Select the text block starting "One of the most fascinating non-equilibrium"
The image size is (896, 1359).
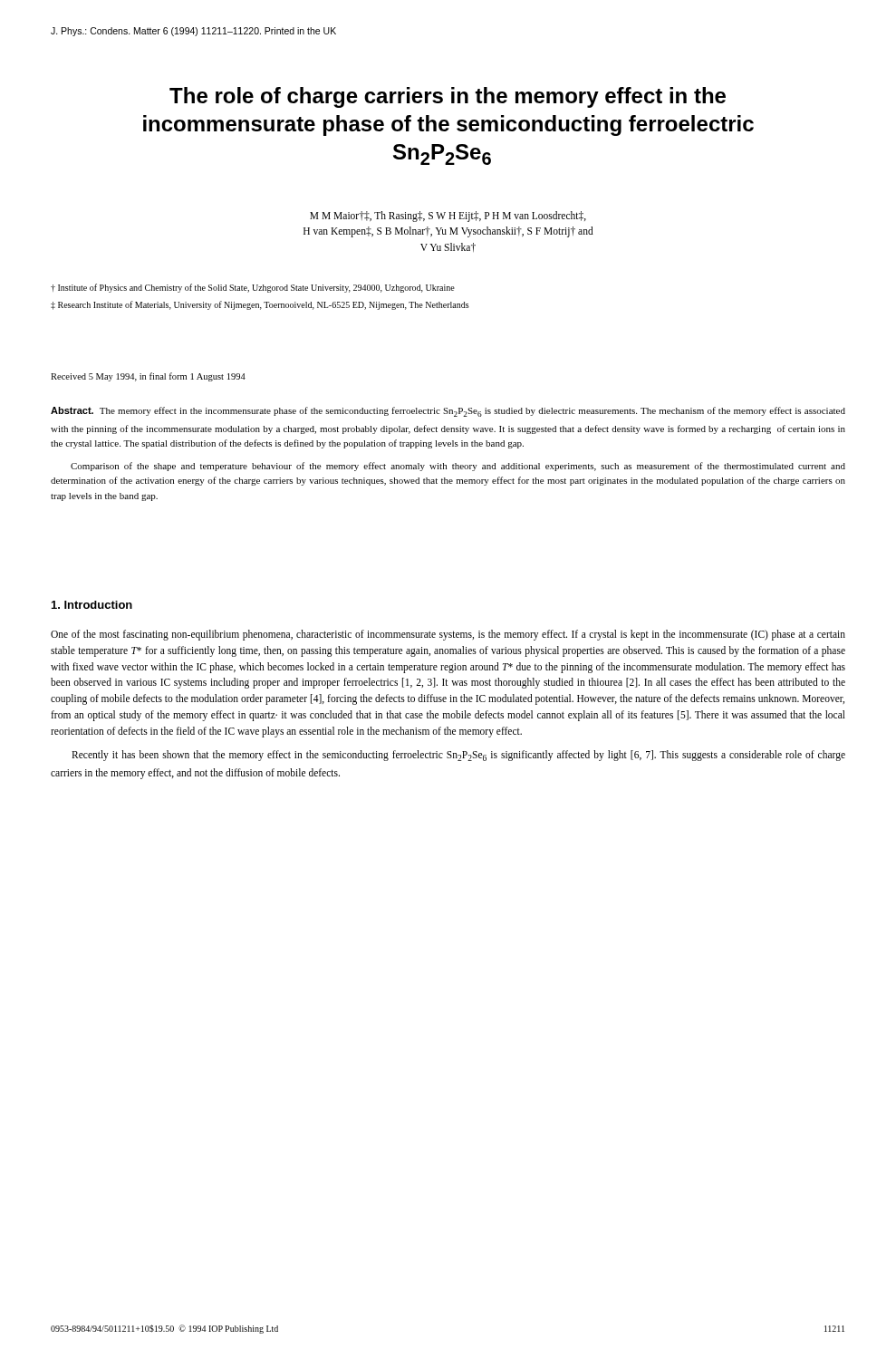[x=448, y=704]
